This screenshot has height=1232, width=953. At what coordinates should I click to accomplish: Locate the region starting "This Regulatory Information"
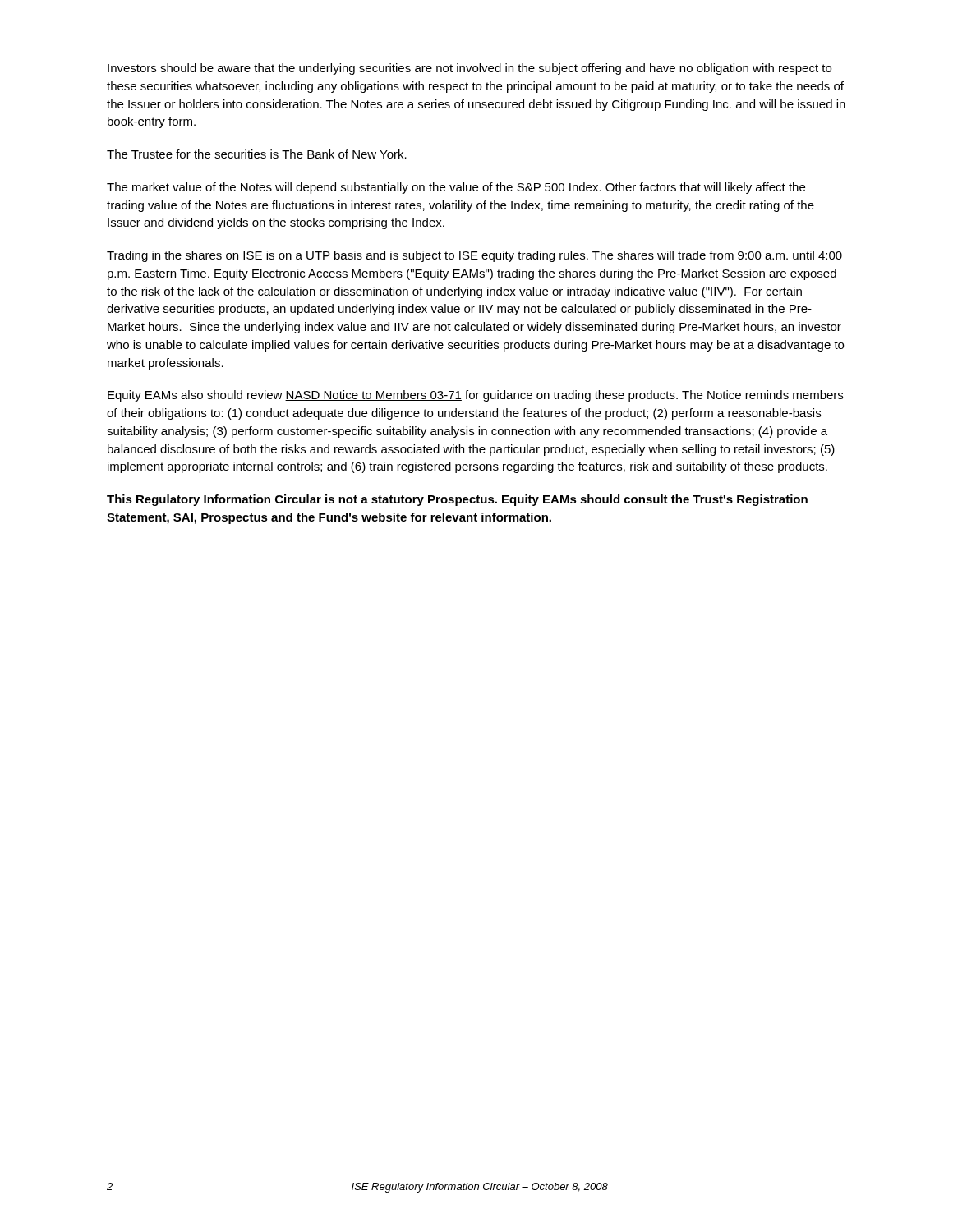[457, 508]
